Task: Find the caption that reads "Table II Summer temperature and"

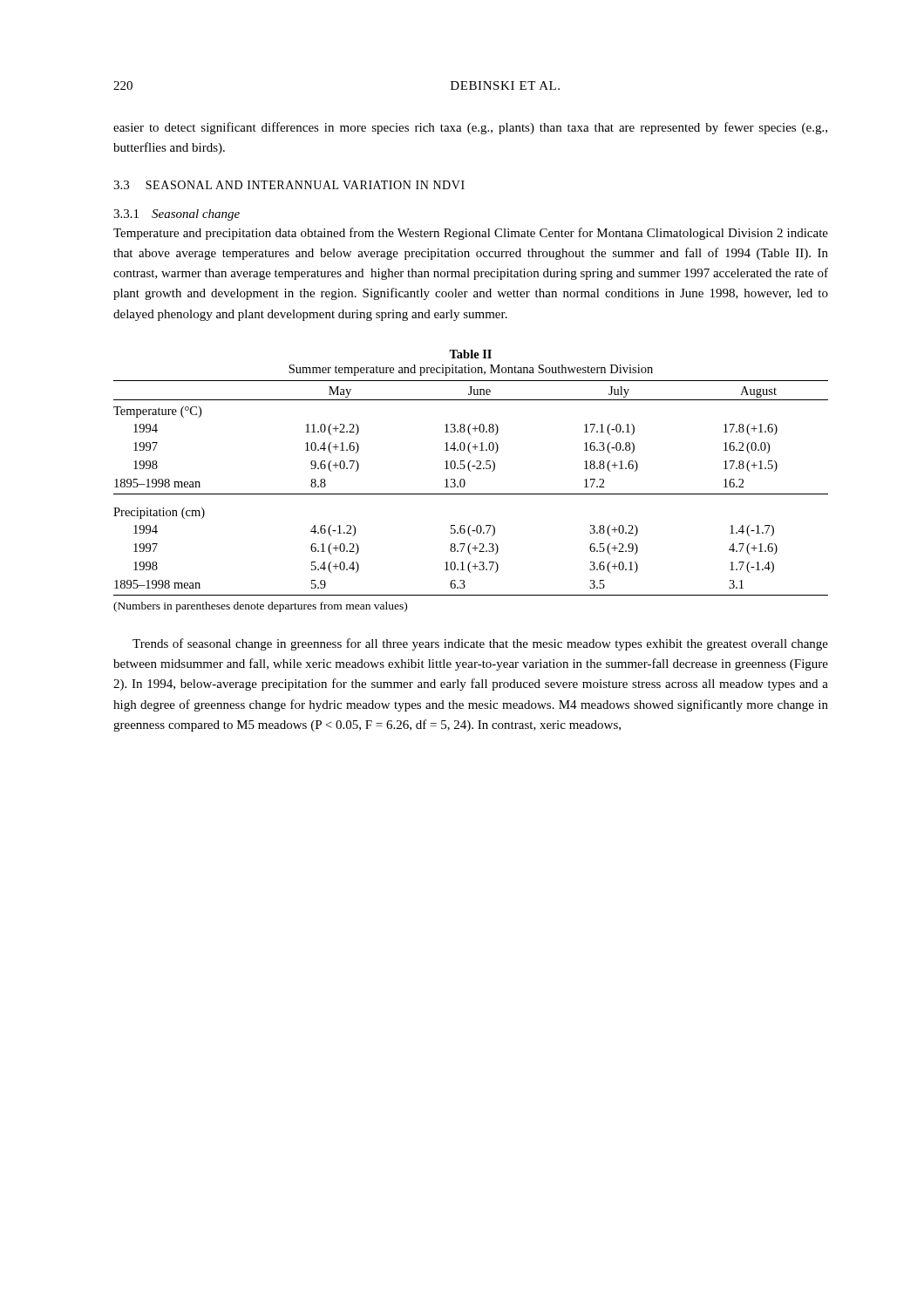Action: 471,361
